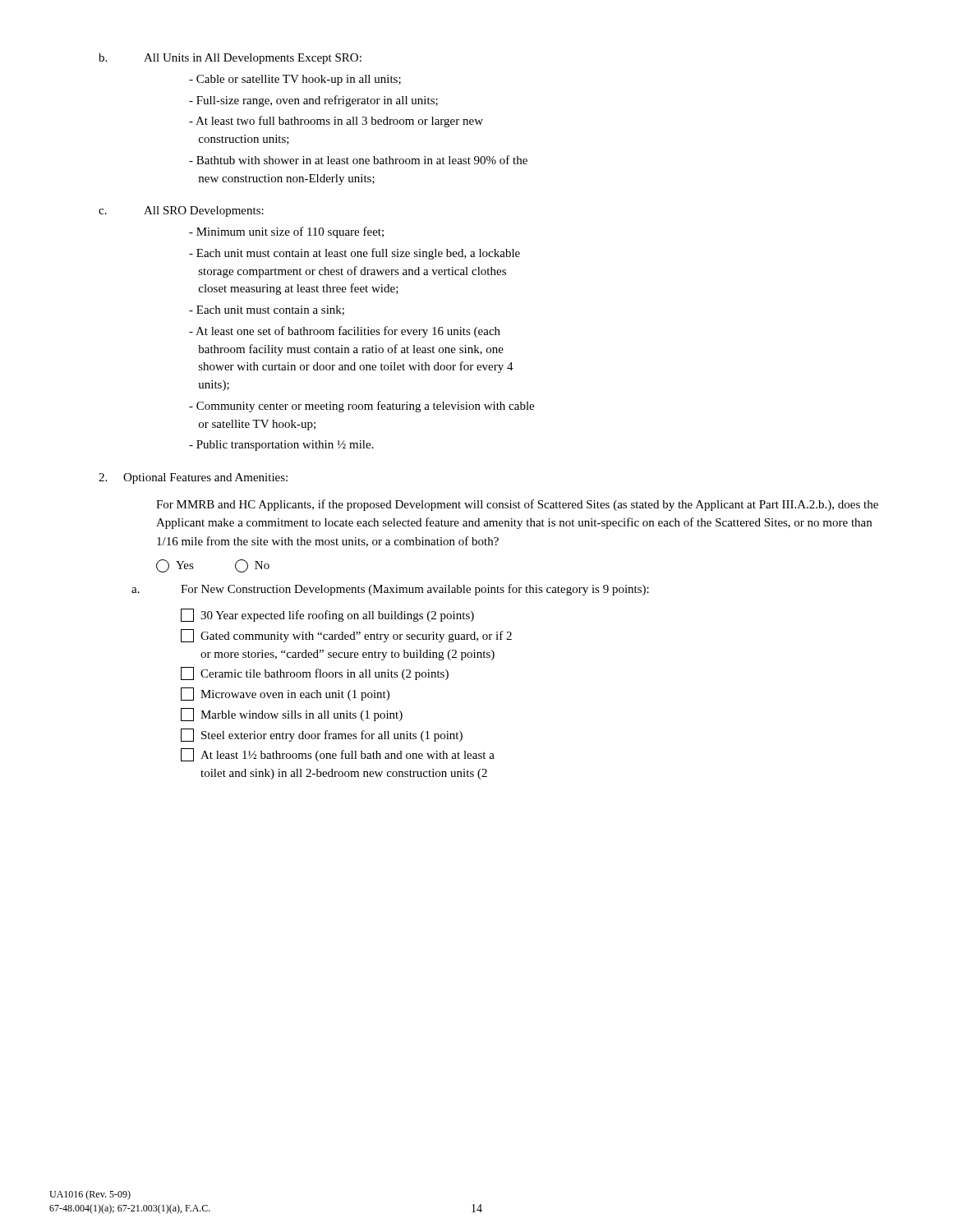Select the element starting "Community center or meeting room featuring"
The height and width of the screenshot is (1232, 953).
362,414
